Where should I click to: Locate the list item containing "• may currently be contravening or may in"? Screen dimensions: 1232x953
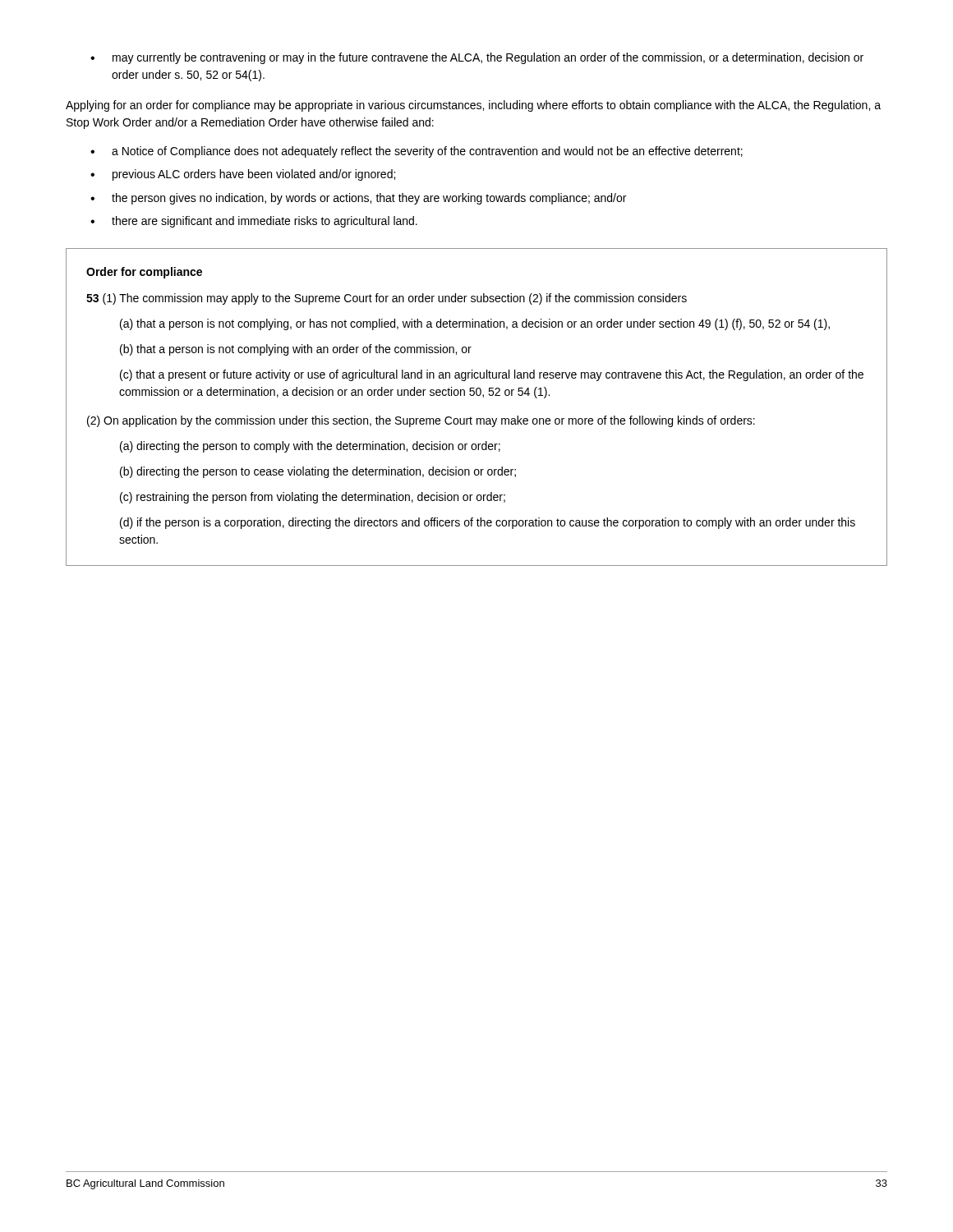pos(489,67)
